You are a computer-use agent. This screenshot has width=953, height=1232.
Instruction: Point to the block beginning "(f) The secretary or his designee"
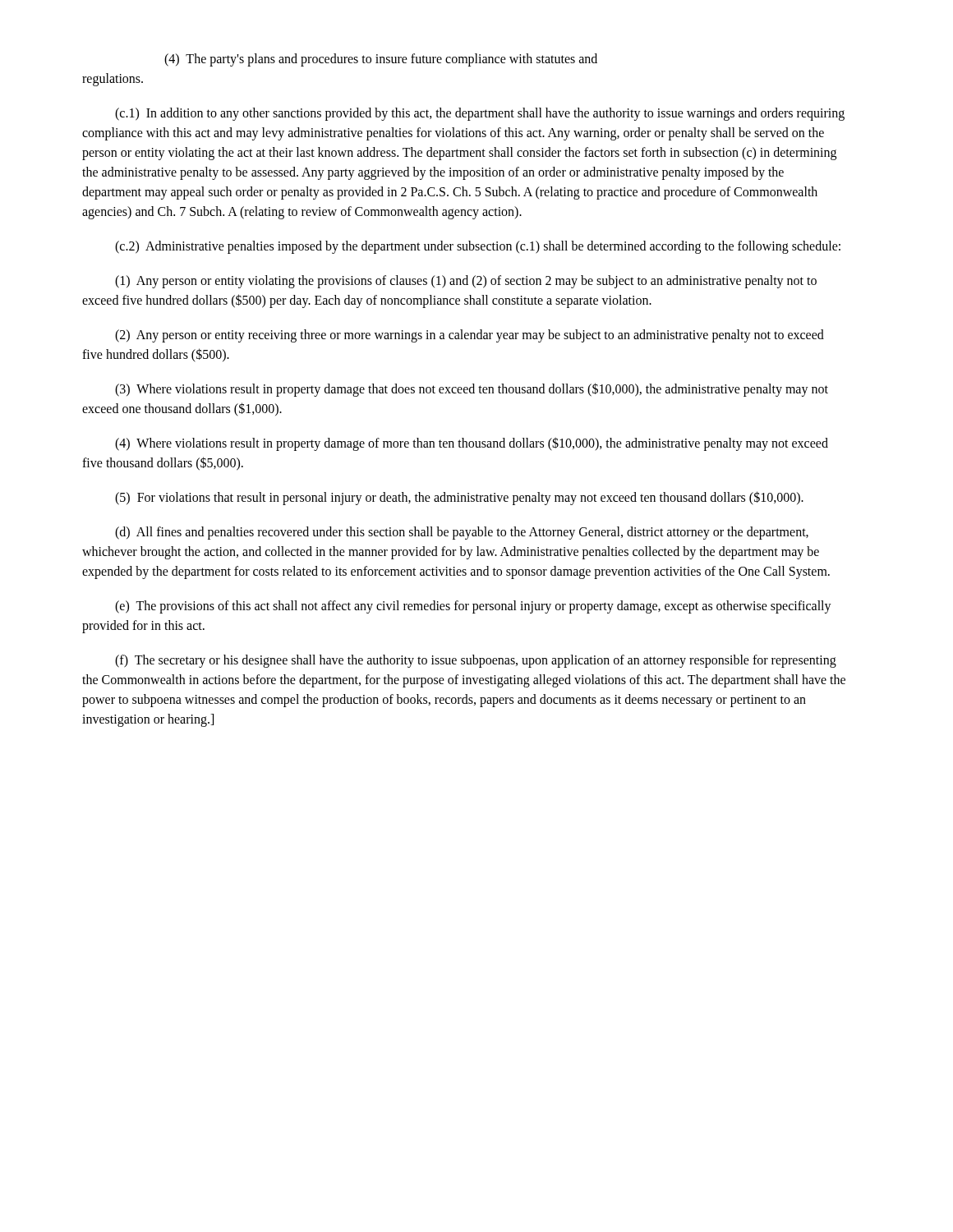click(464, 689)
